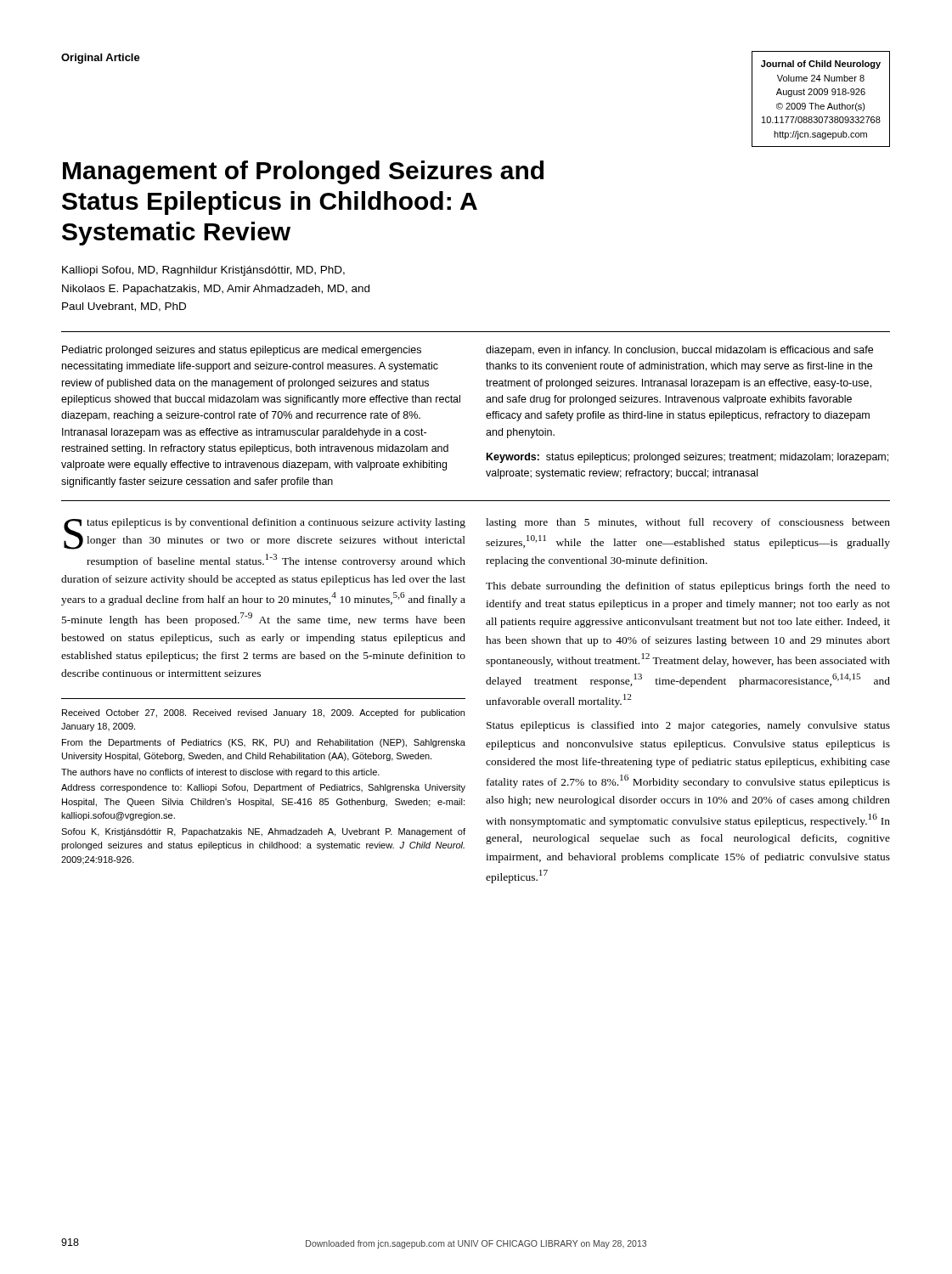
Task: Point to the region starting "Original Article"
Action: [x=100, y=57]
